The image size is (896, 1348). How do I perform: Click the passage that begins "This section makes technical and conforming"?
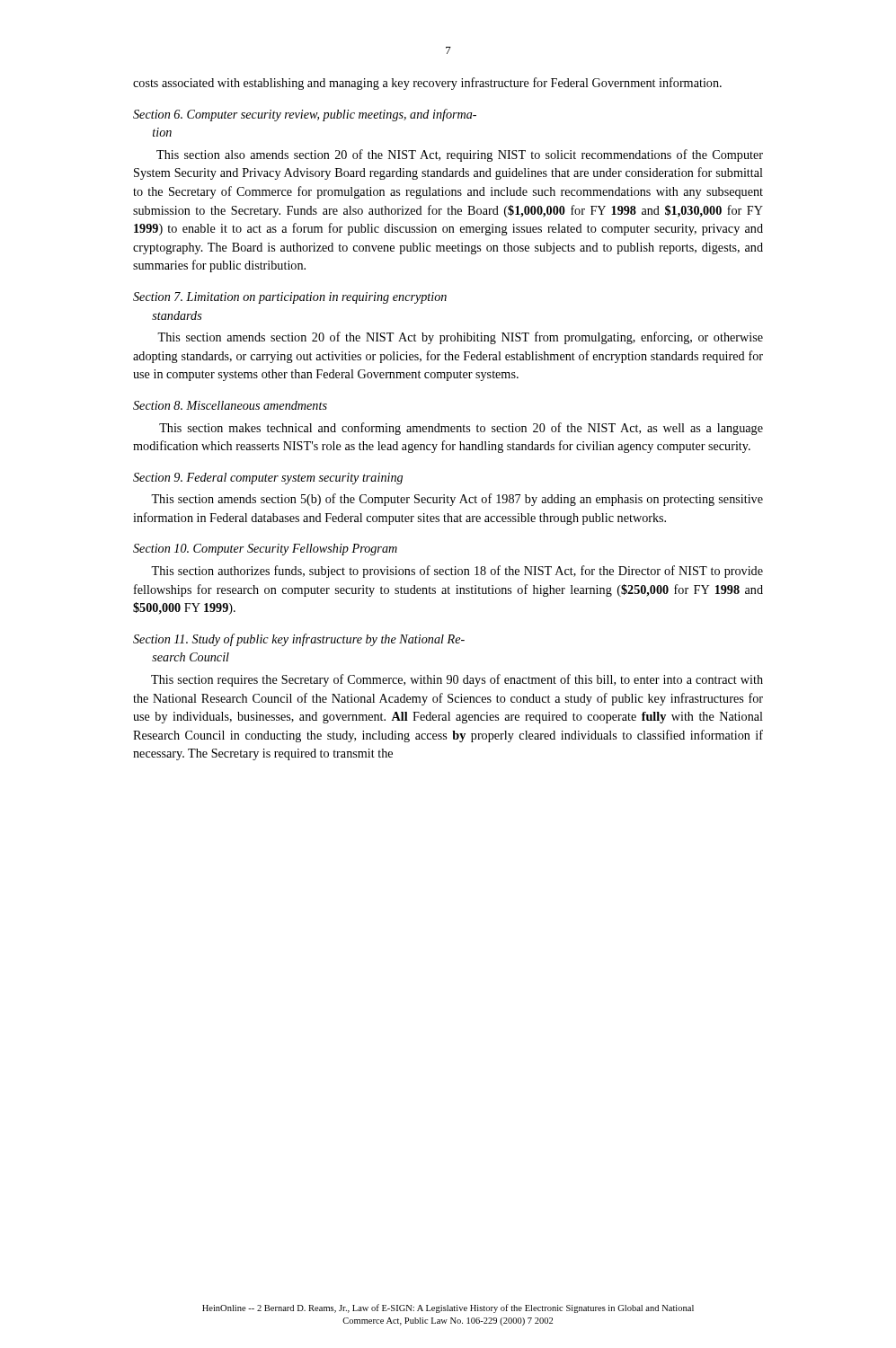[448, 437]
